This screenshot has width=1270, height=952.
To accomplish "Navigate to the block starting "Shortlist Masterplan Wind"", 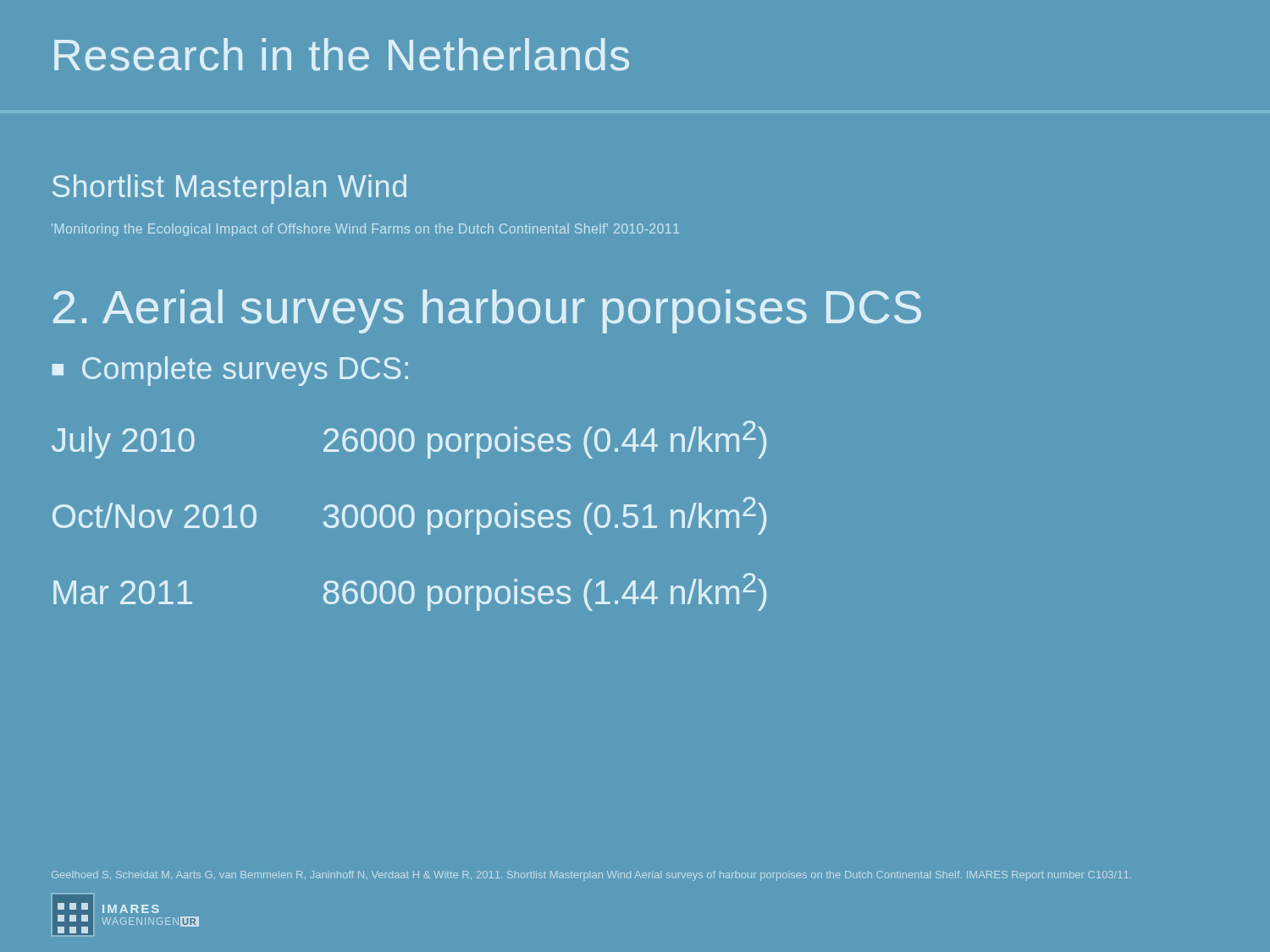I will click(230, 187).
